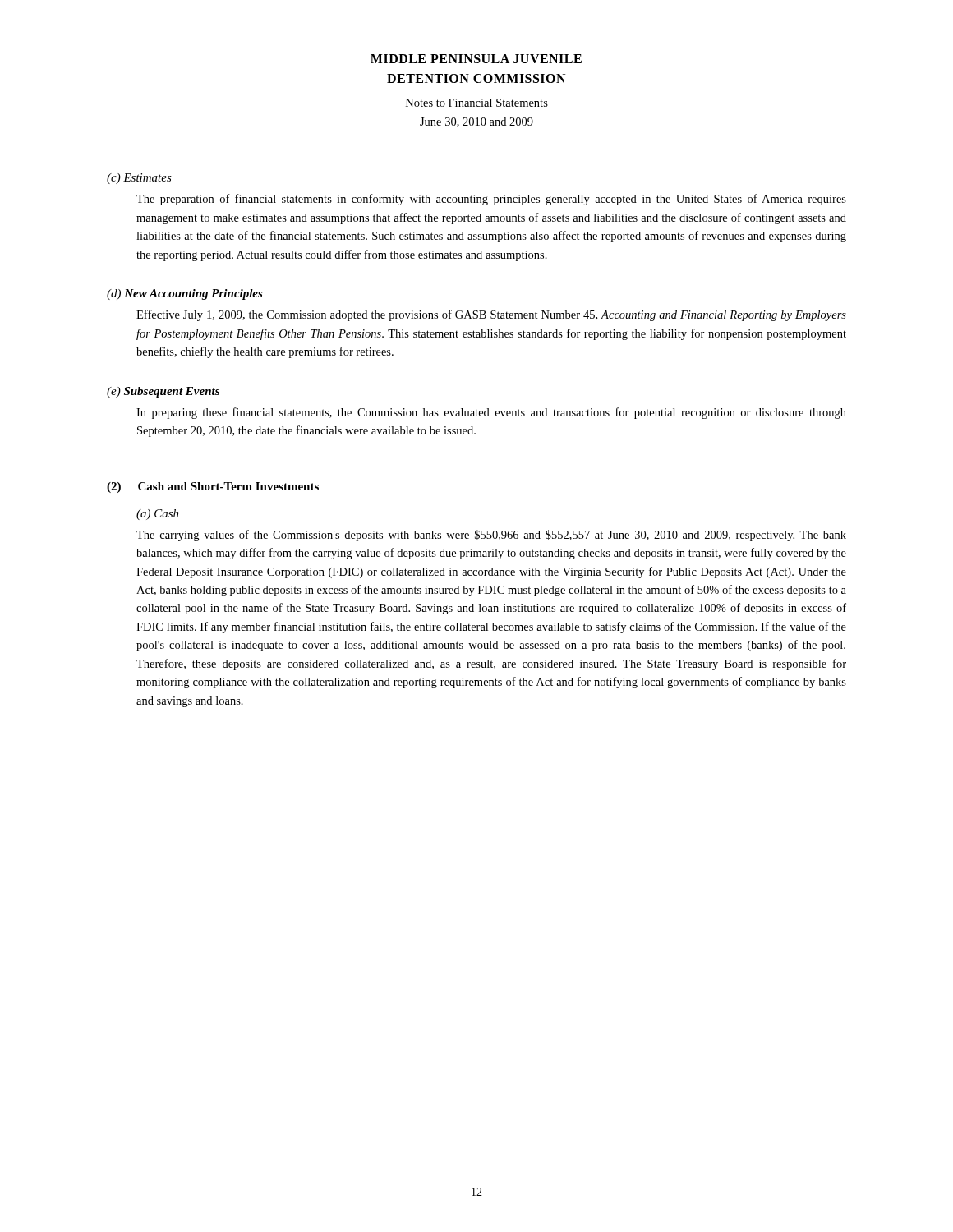Select the section header with the text "(2) Cash and Short-Term"
Viewport: 953px width, 1232px height.
(213, 486)
